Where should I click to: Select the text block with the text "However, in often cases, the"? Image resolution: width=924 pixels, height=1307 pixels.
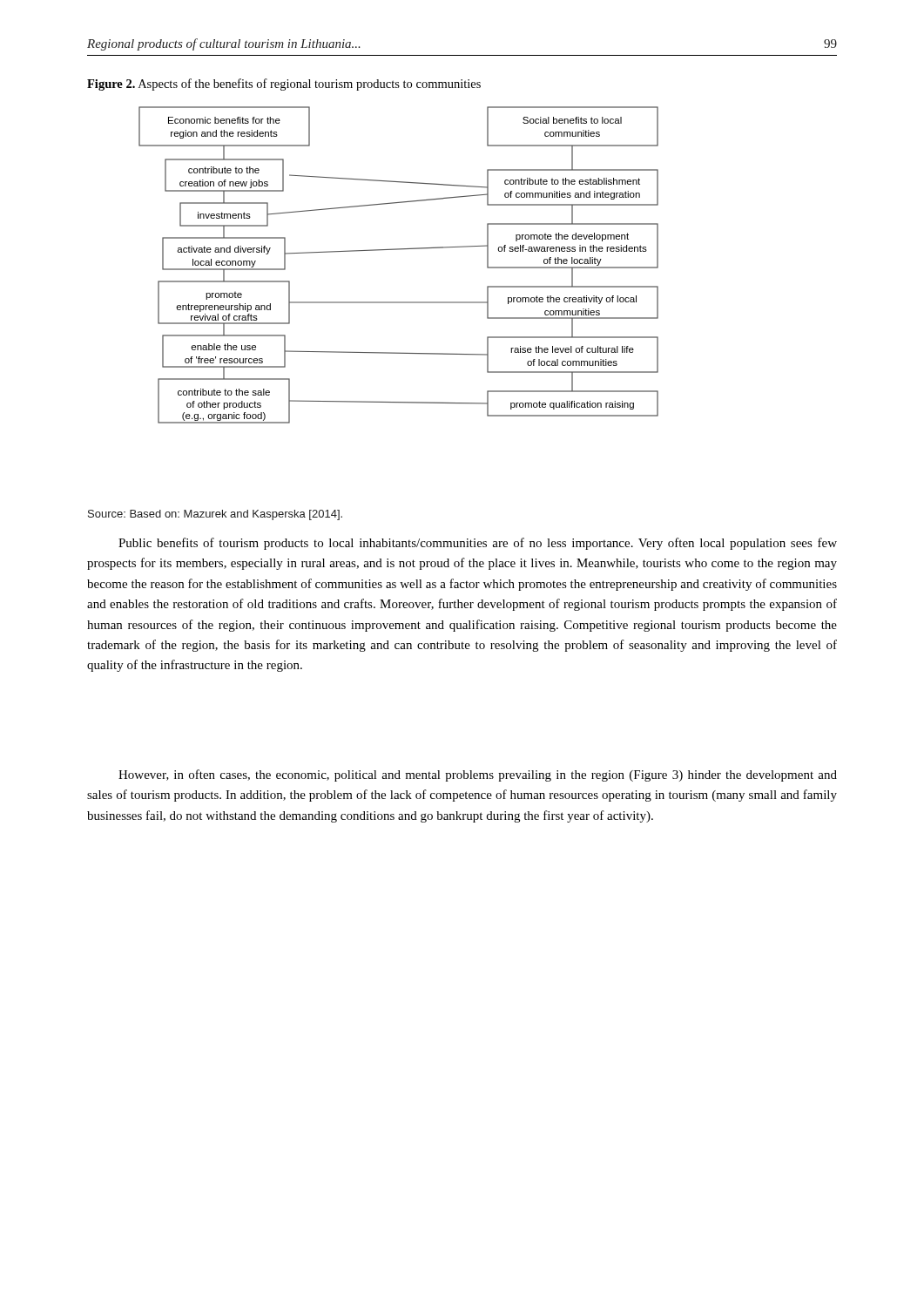[x=462, y=796]
